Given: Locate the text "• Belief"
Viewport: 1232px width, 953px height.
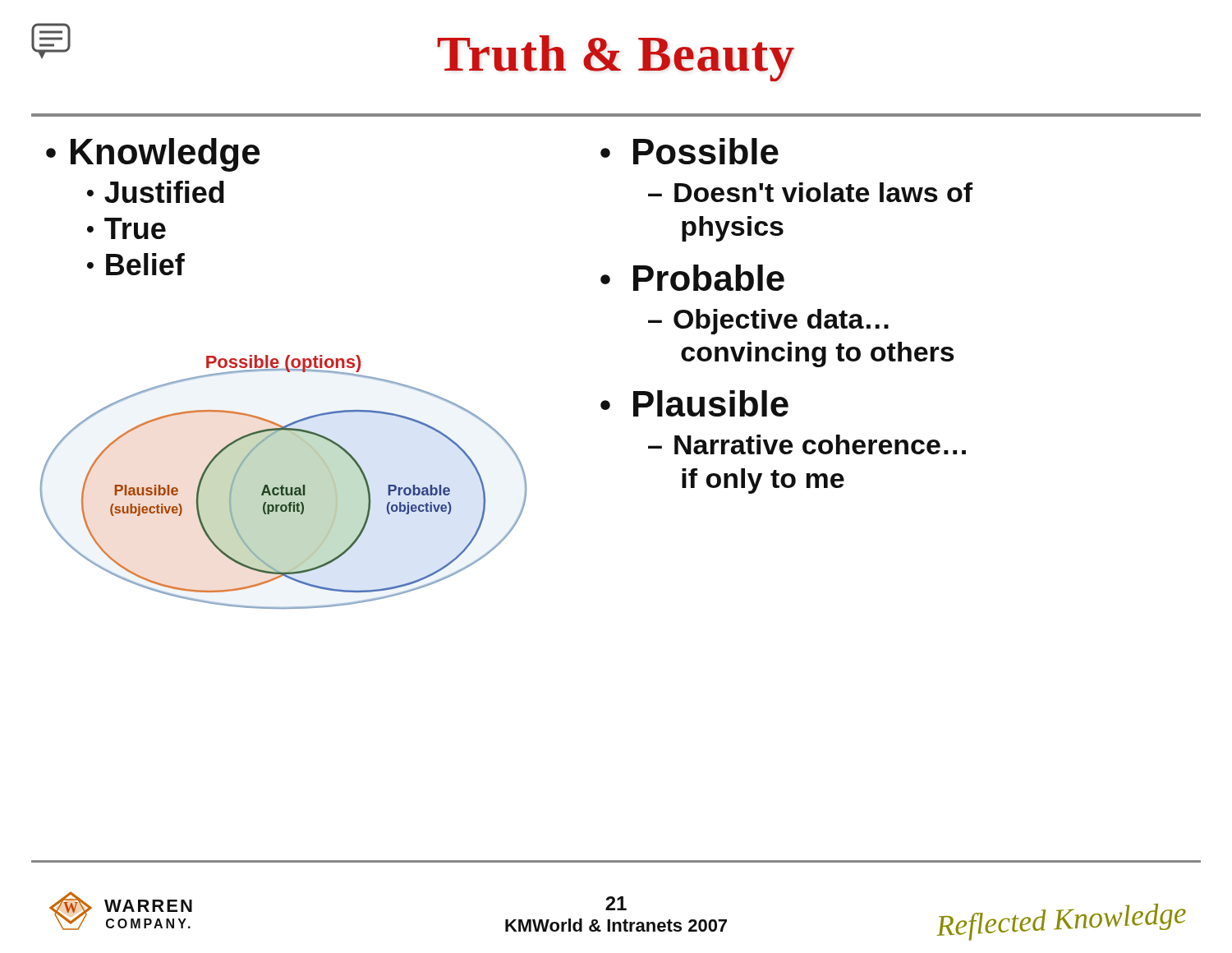Looking at the screenshot, I should (135, 265).
